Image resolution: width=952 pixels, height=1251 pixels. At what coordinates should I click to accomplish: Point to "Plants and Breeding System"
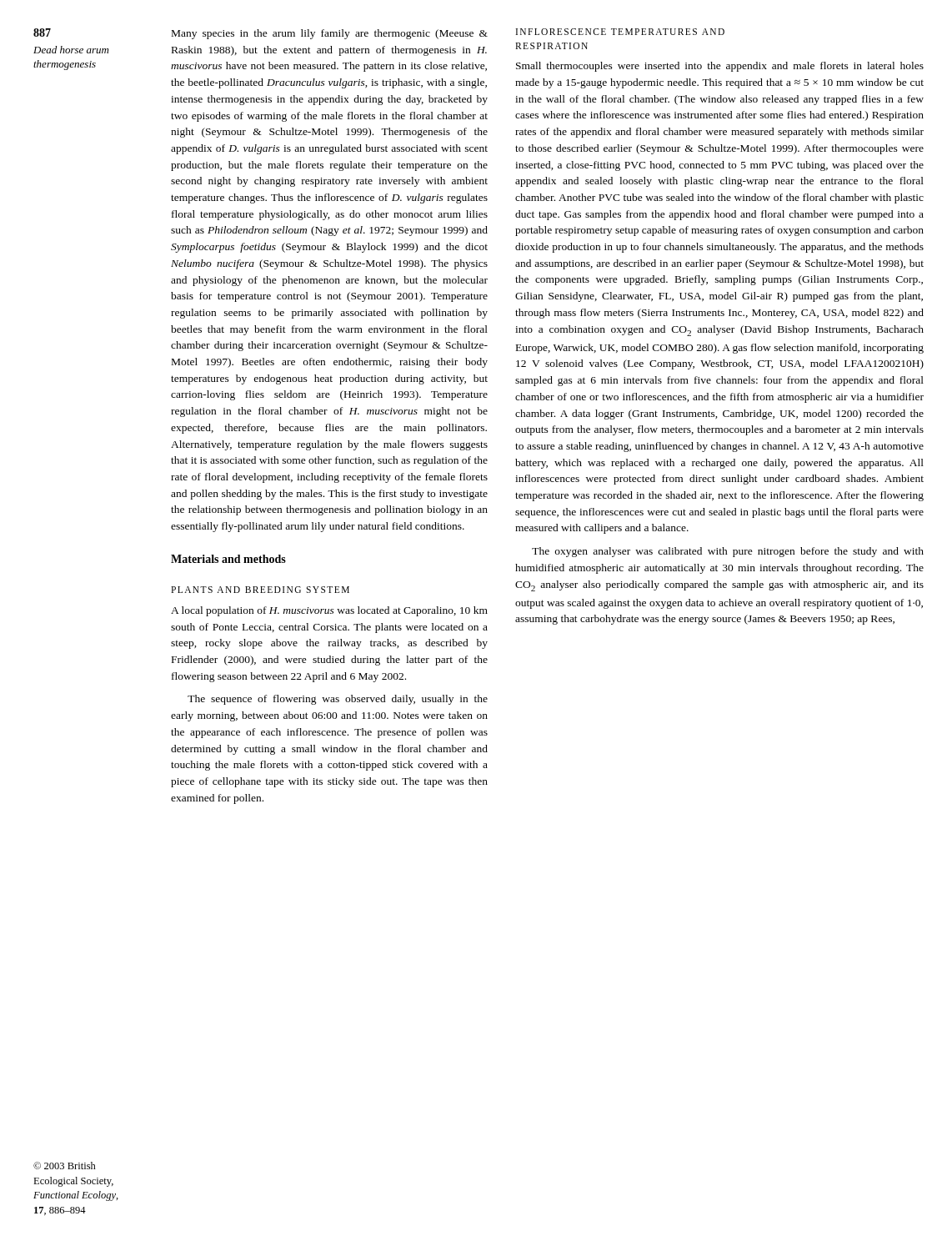(x=329, y=590)
